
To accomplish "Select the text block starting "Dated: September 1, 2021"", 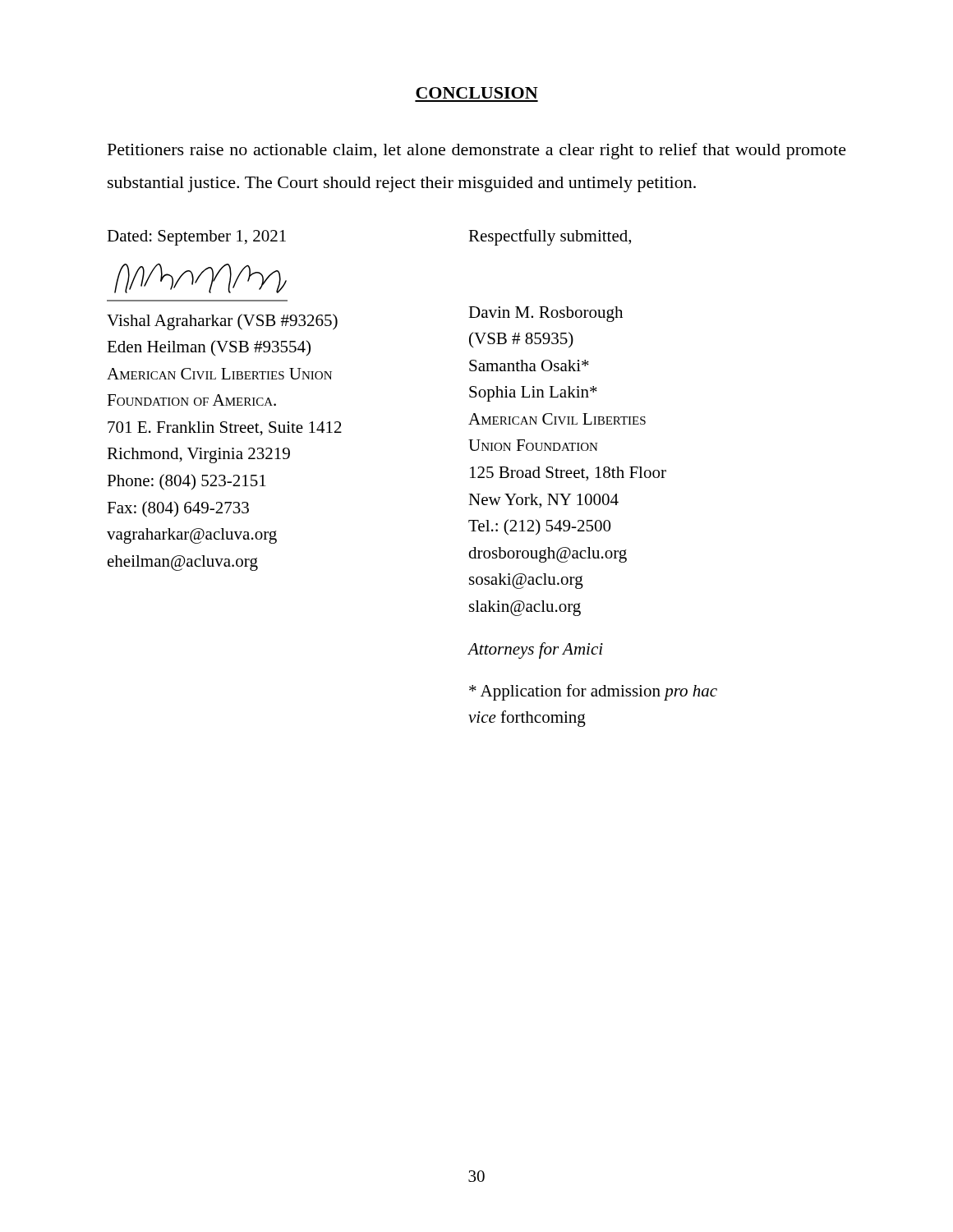I will tap(197, 236).
